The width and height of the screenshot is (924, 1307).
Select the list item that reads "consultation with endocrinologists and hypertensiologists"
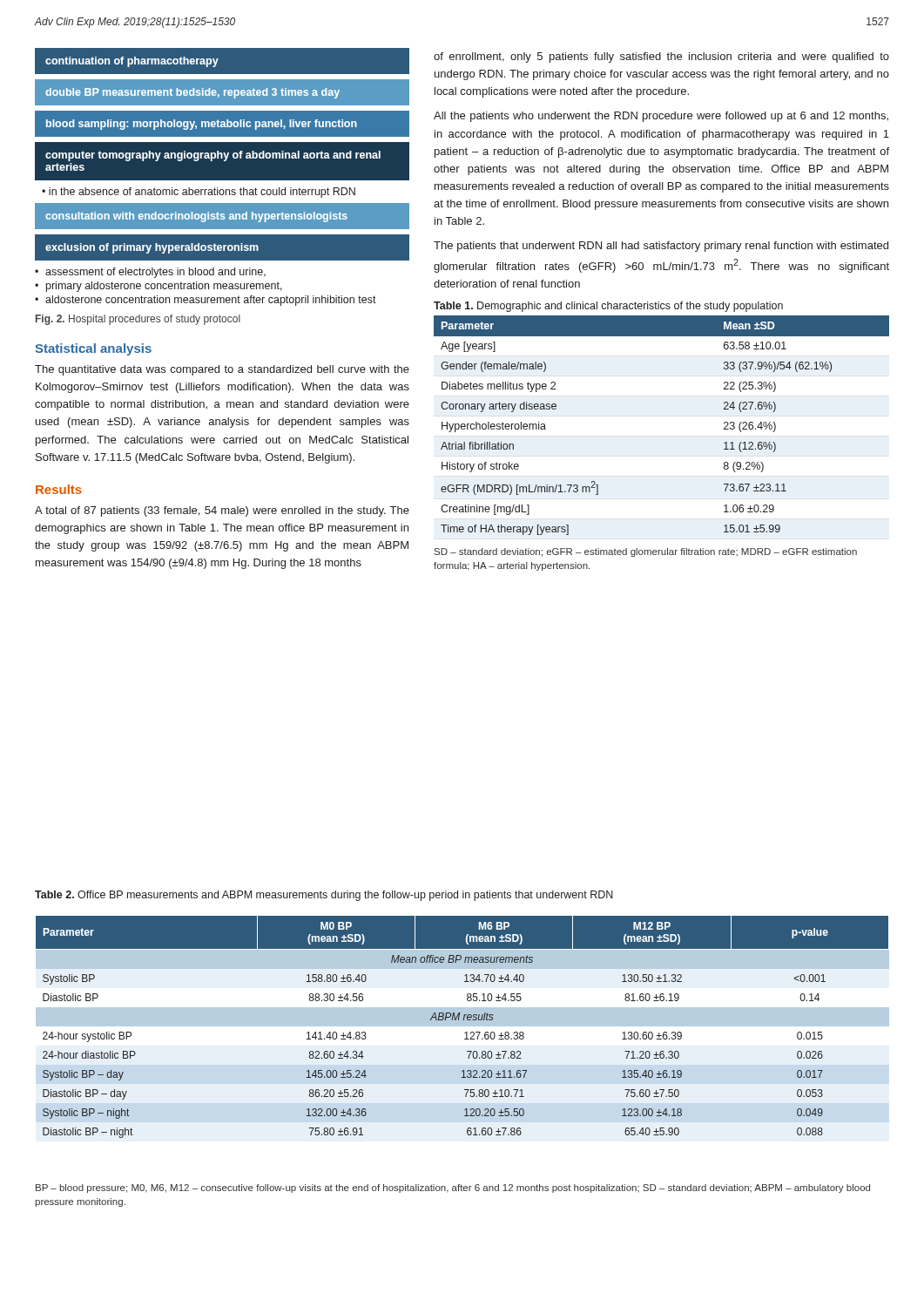pyautogui.click(x=196, y=216)
